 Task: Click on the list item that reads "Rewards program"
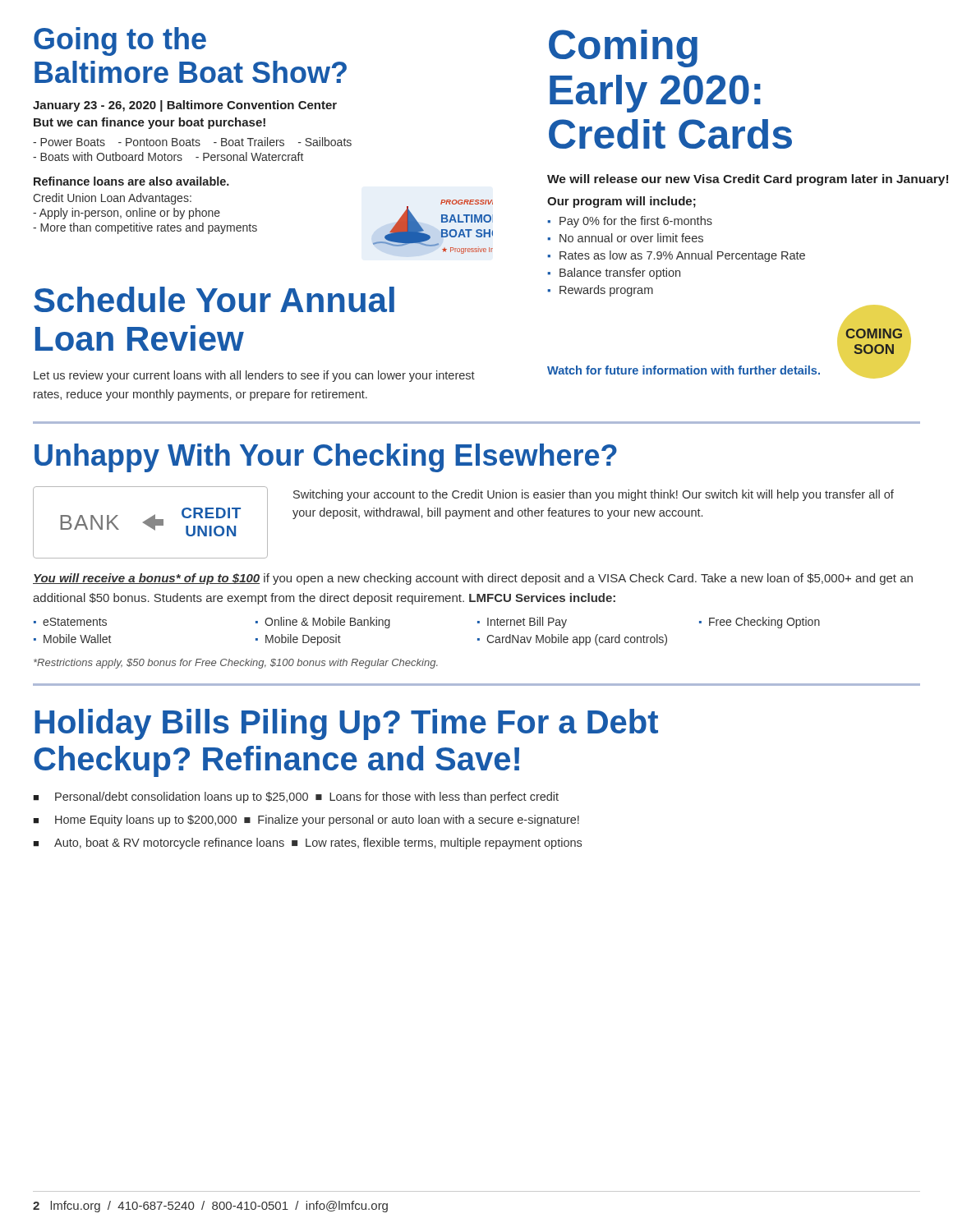pyautogui.click(x=606, y=290)
